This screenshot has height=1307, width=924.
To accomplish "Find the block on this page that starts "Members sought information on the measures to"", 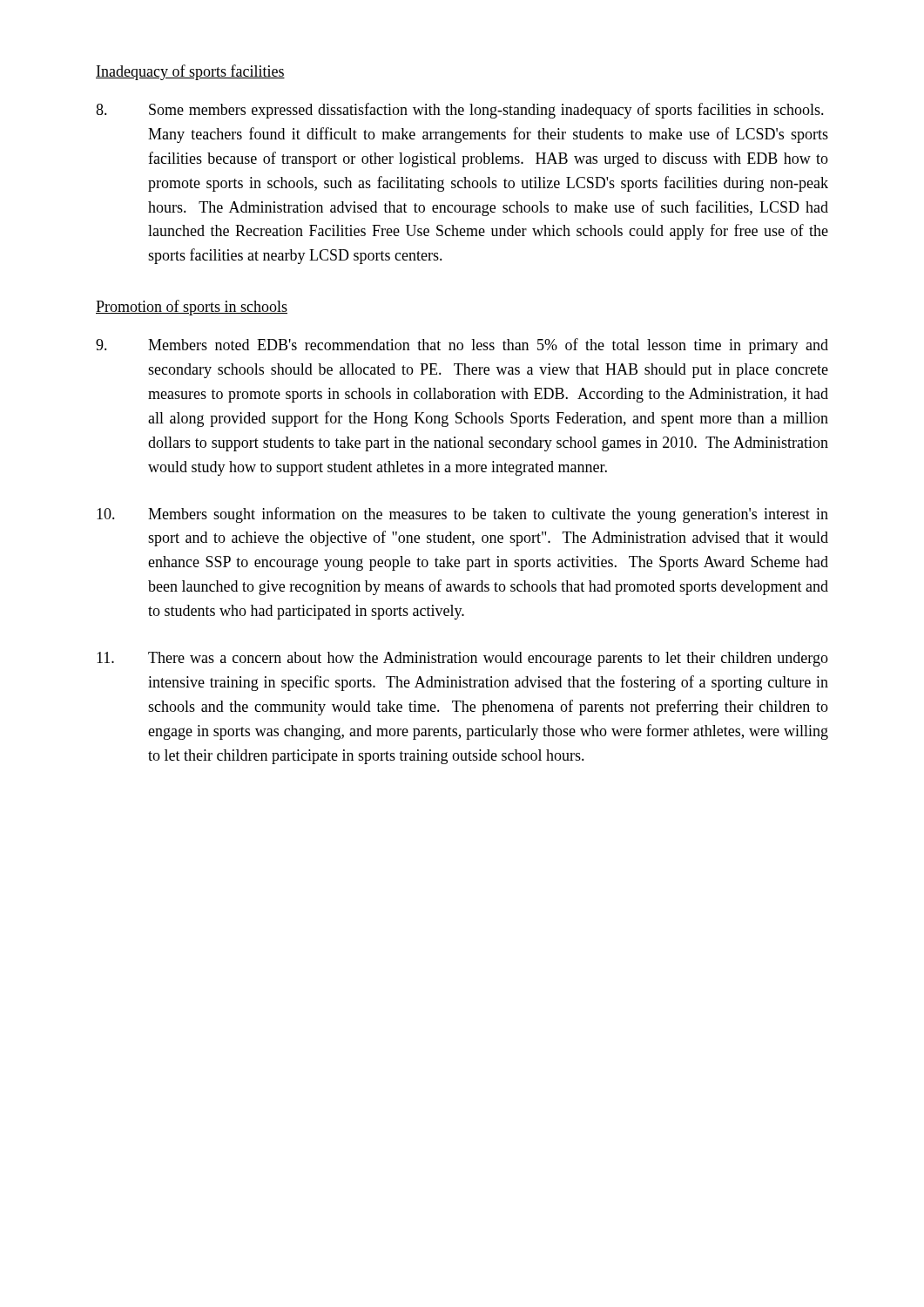I will (462, 563).
